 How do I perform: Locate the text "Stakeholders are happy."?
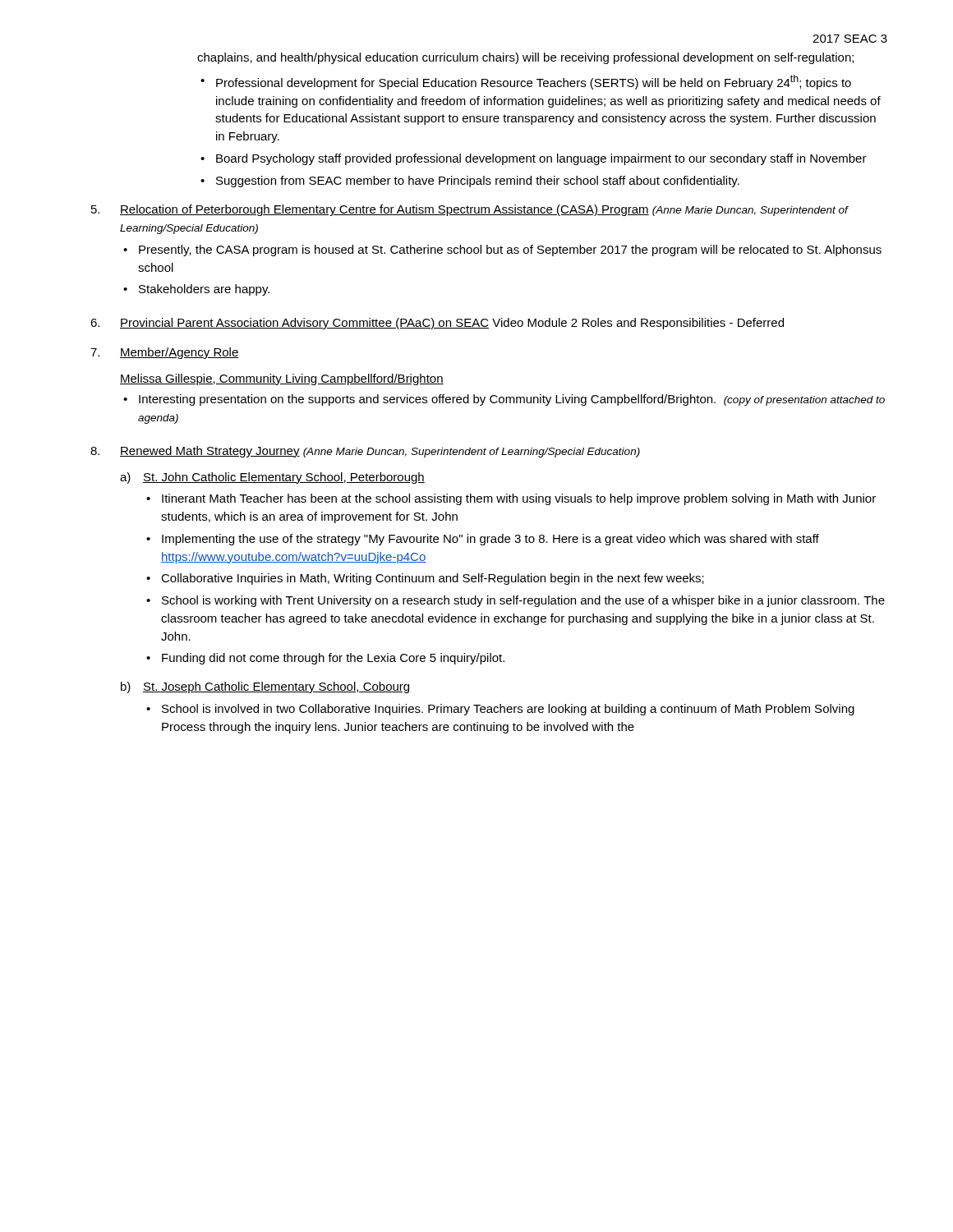coord(196,290)
